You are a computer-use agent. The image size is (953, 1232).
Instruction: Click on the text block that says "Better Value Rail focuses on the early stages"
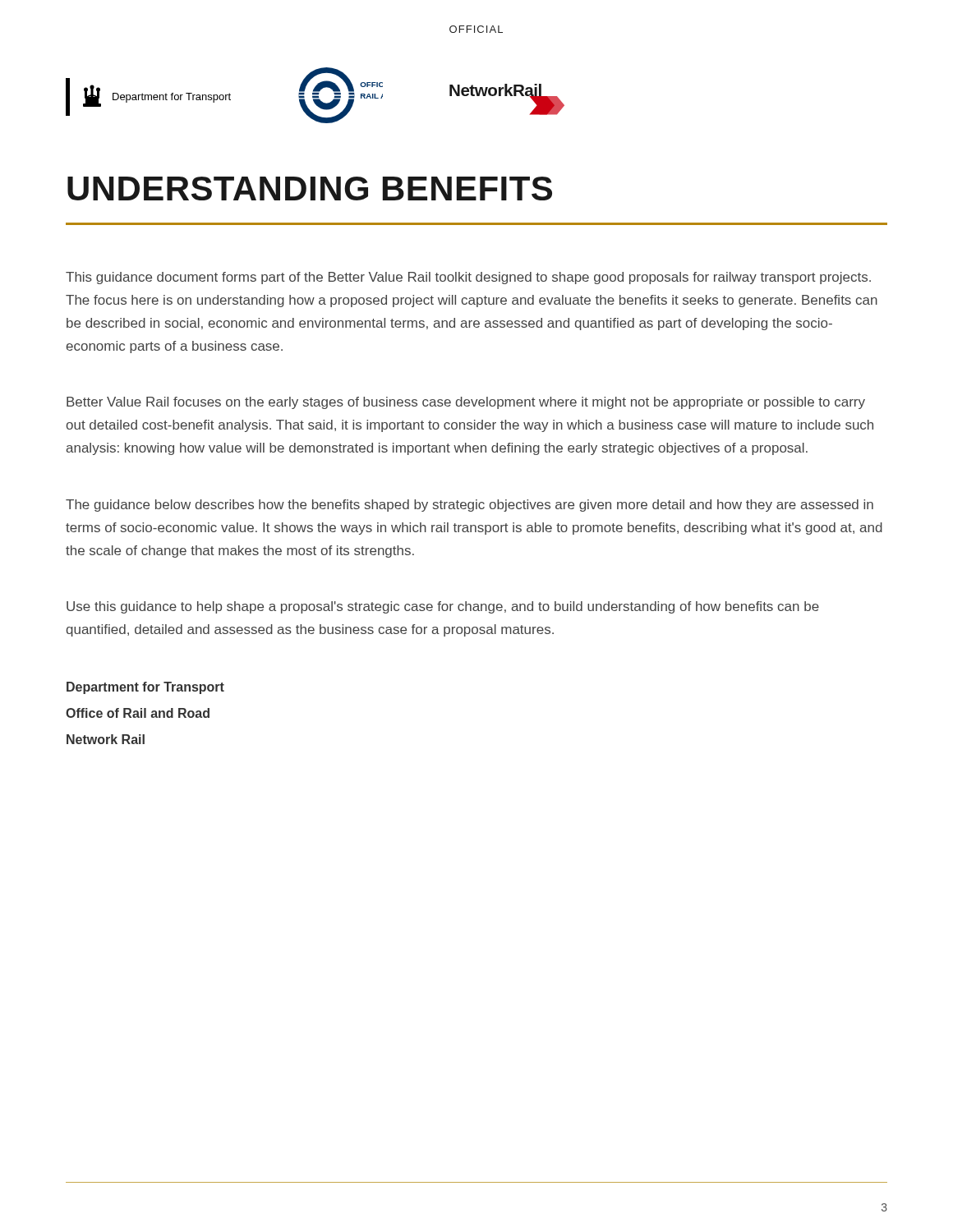click(x=470, y=425)
